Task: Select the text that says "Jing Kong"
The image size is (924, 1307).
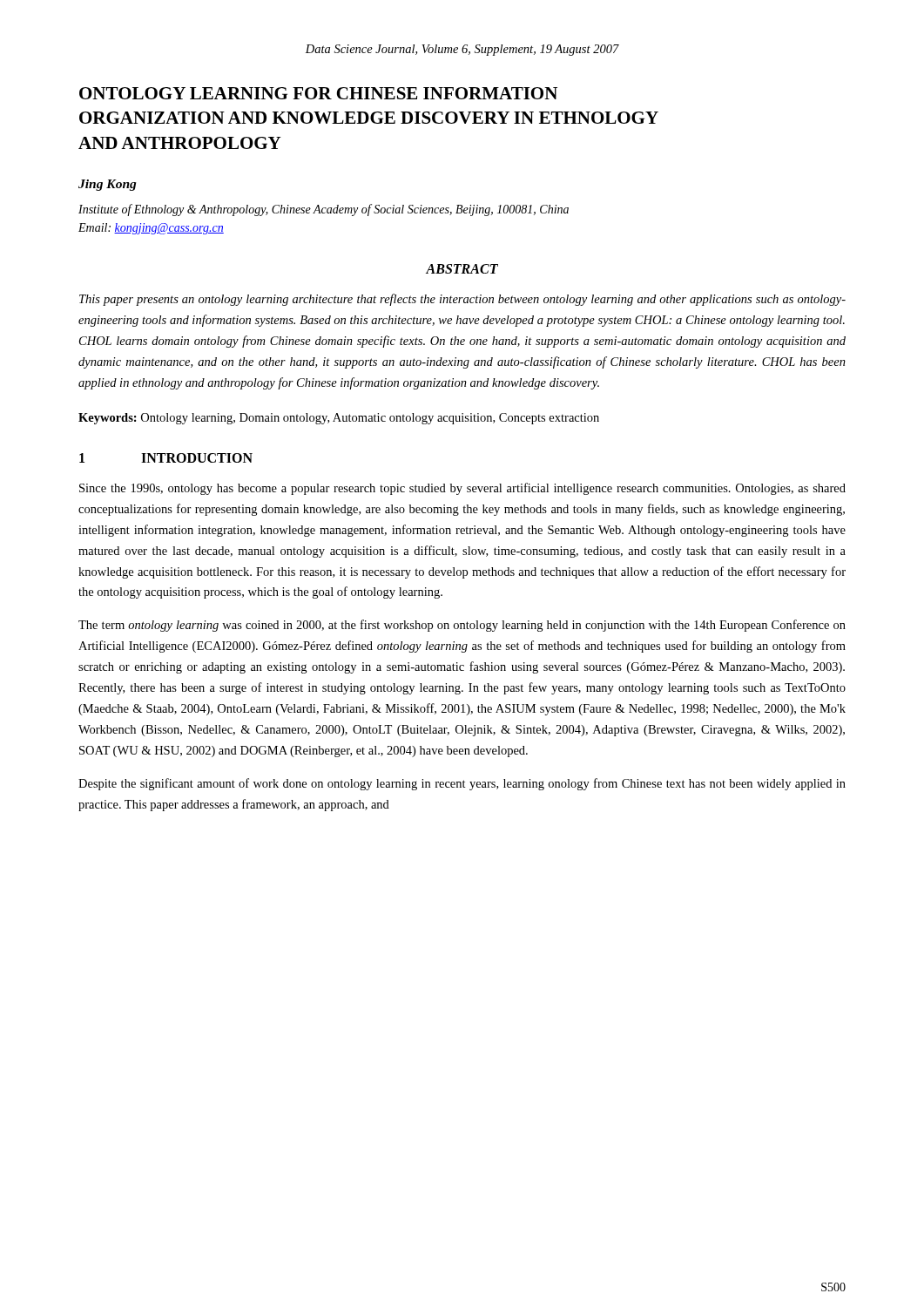Action: [108, 185]
